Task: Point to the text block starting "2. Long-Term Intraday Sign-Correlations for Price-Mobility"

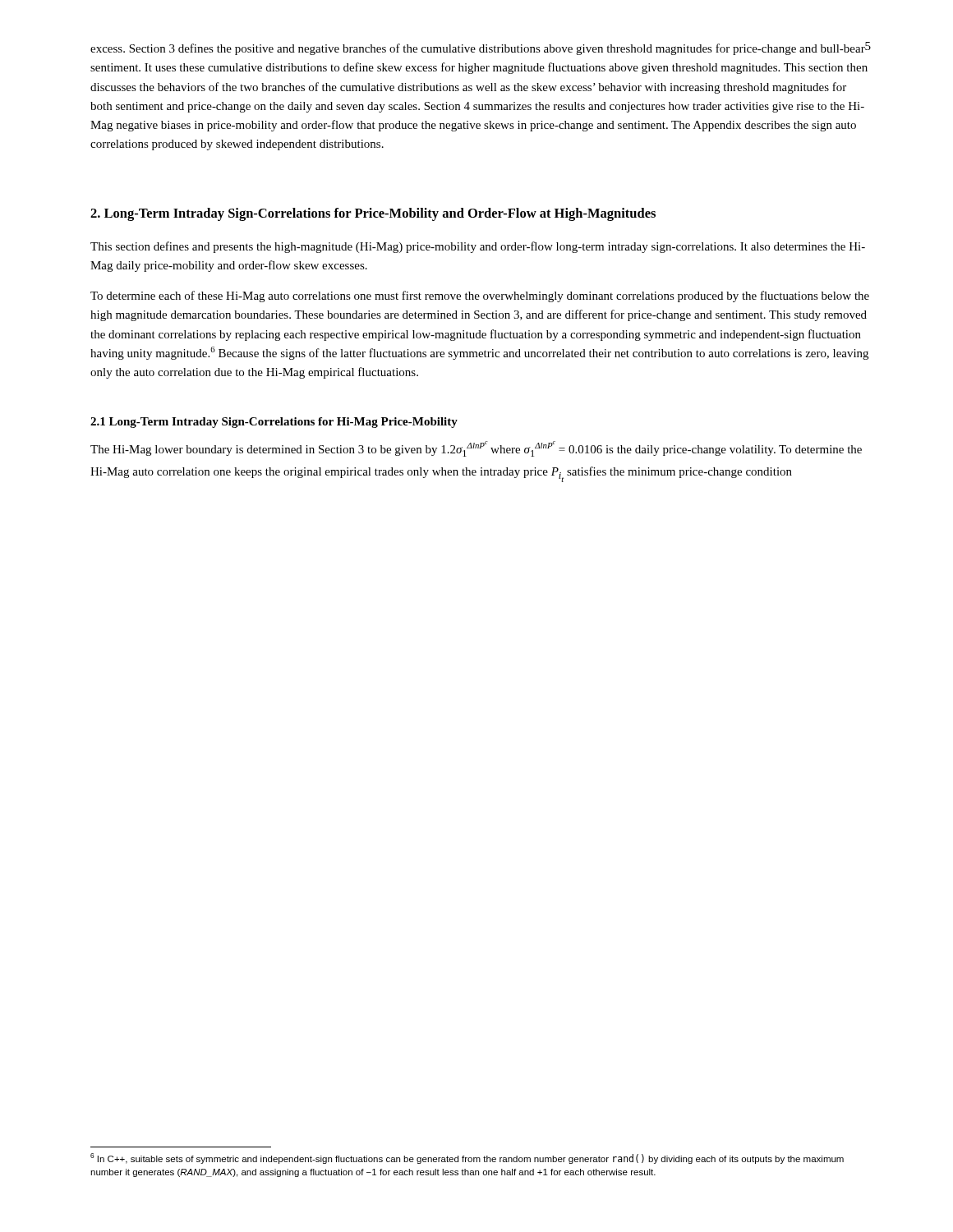Action: pyautogui.click(x=373, y=213)
